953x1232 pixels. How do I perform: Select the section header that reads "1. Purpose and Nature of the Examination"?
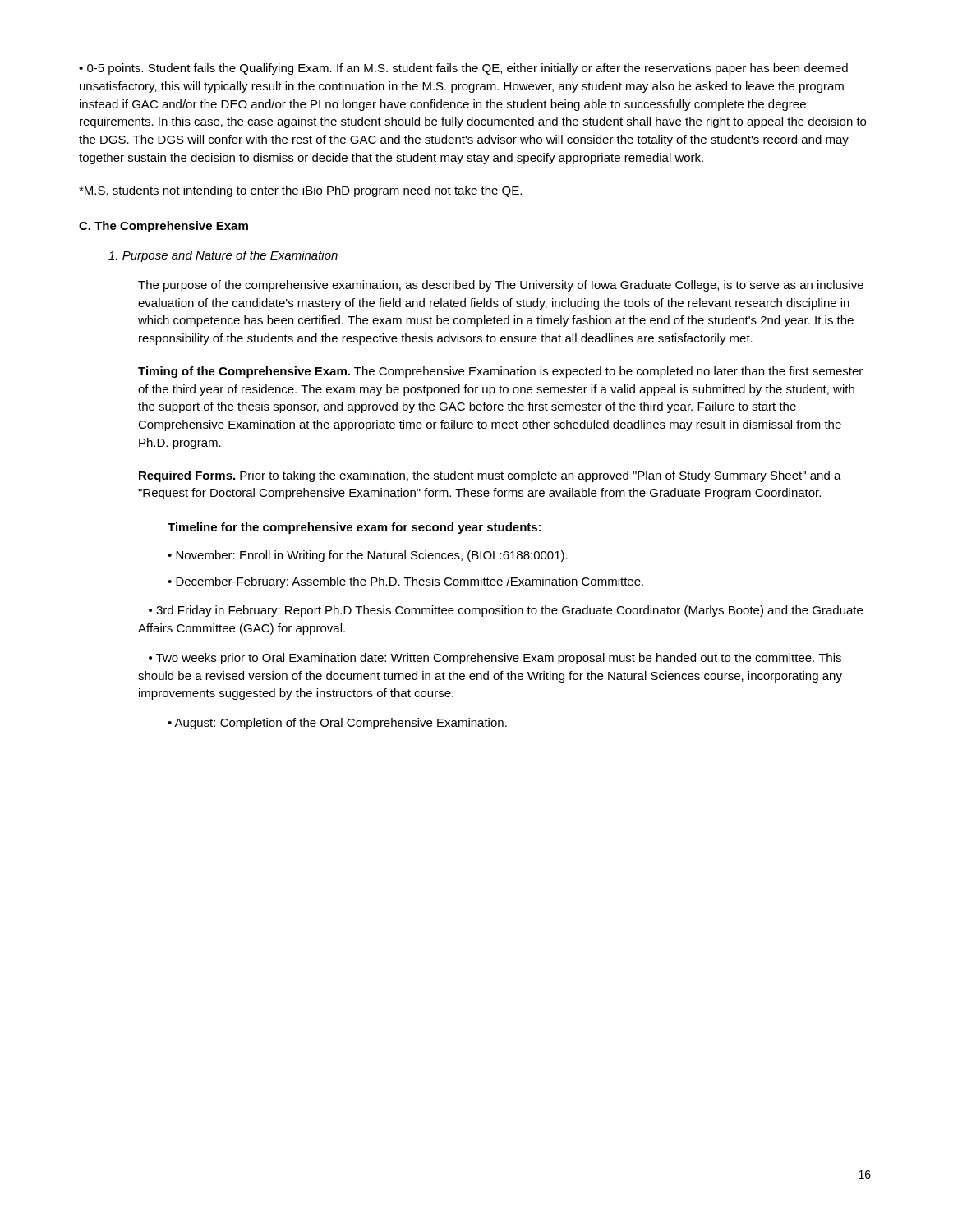point(223,255)
